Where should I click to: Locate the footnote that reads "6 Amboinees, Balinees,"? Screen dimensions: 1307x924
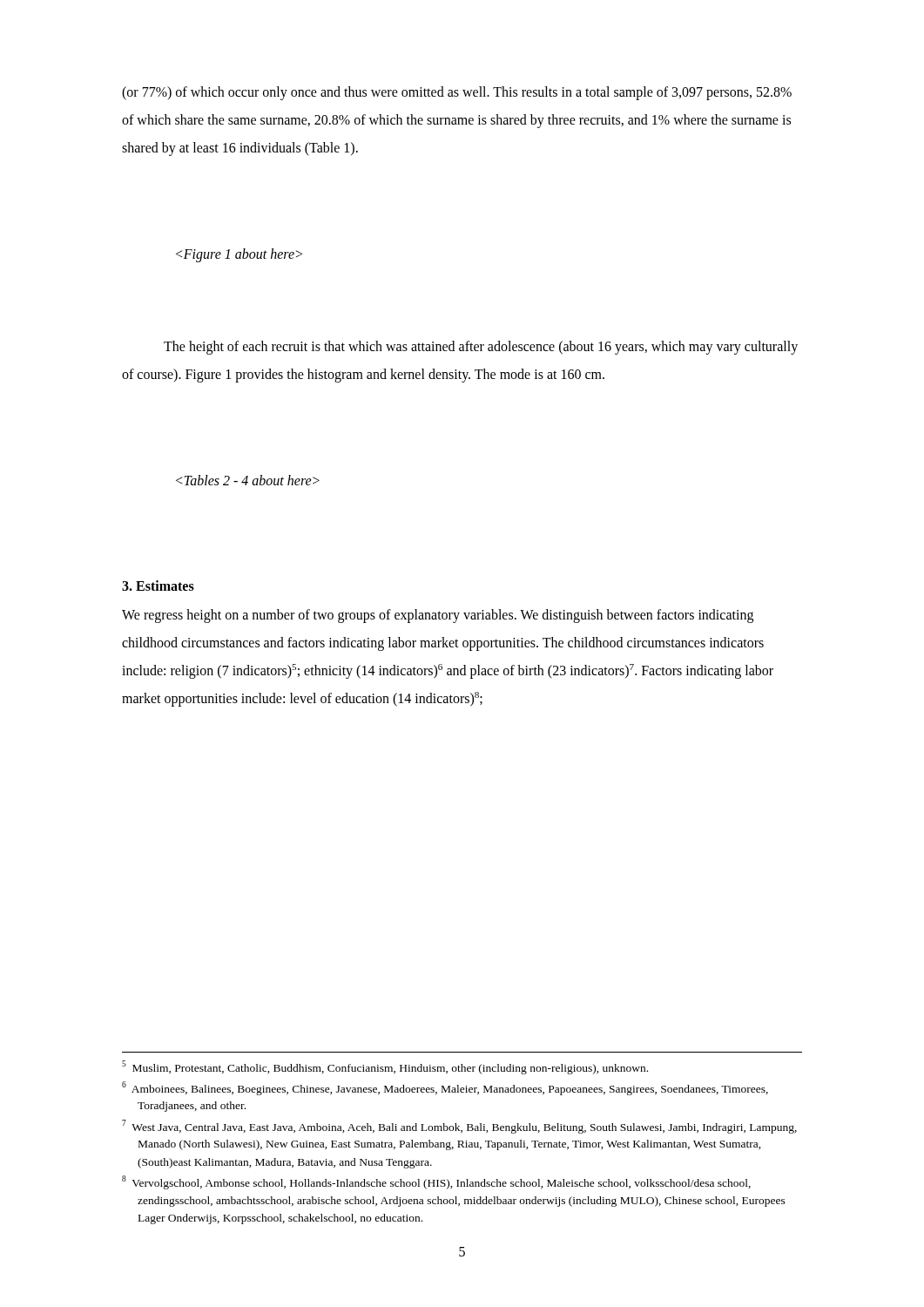coord(445,1096)
